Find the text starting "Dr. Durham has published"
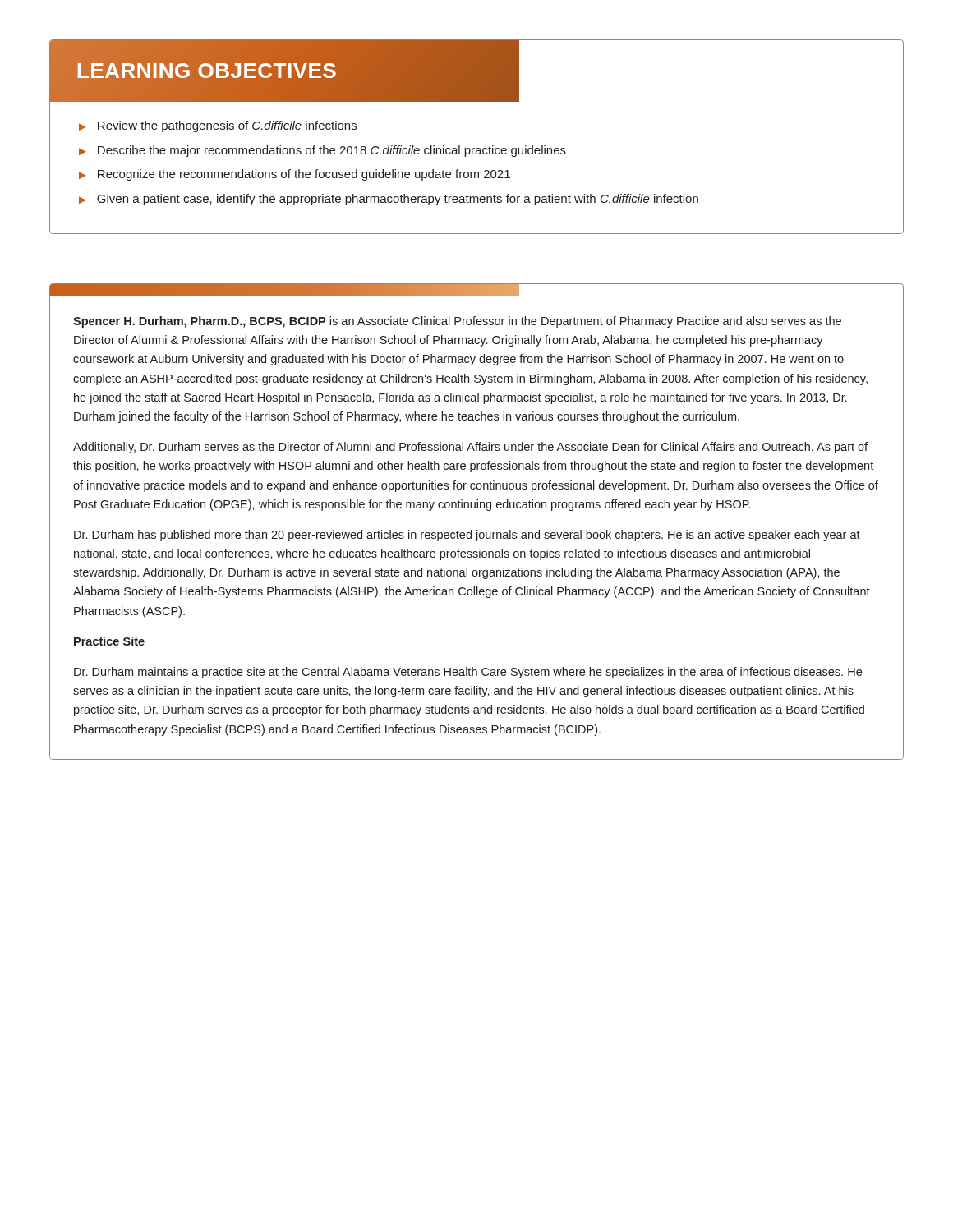This screenshot has width=953, height=1232. 471,573
